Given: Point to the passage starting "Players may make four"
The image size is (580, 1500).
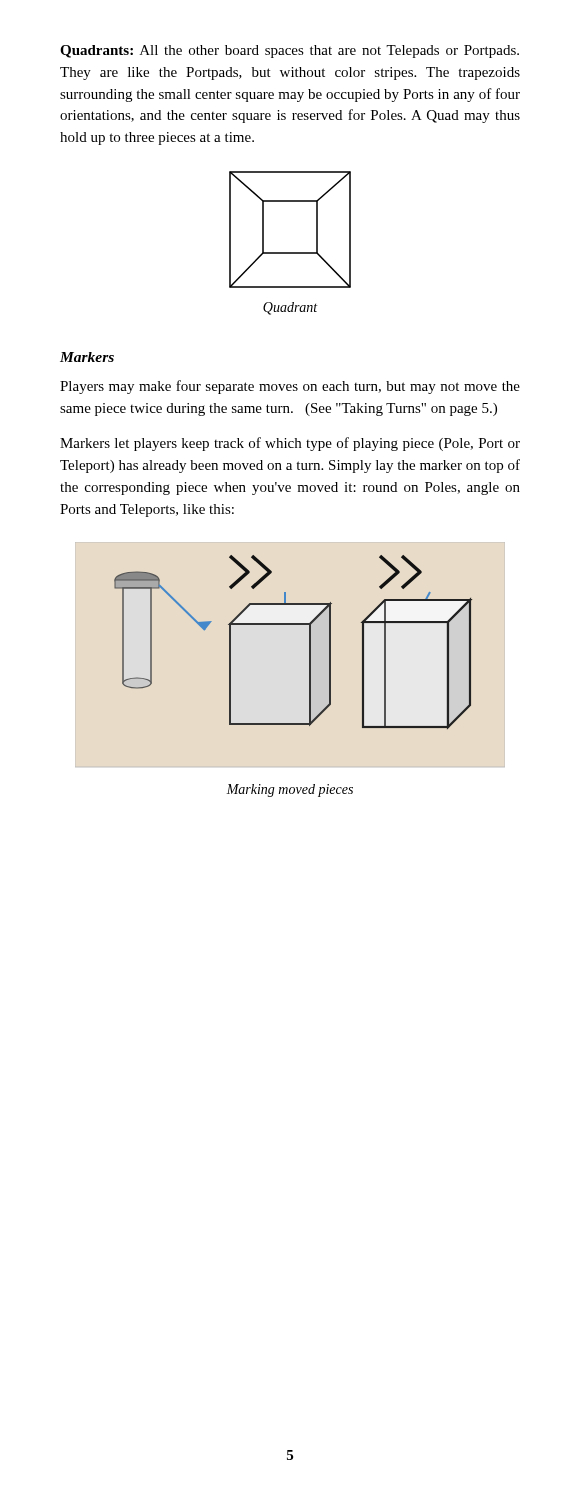Looking at the screenshot, I should point(290,397).
